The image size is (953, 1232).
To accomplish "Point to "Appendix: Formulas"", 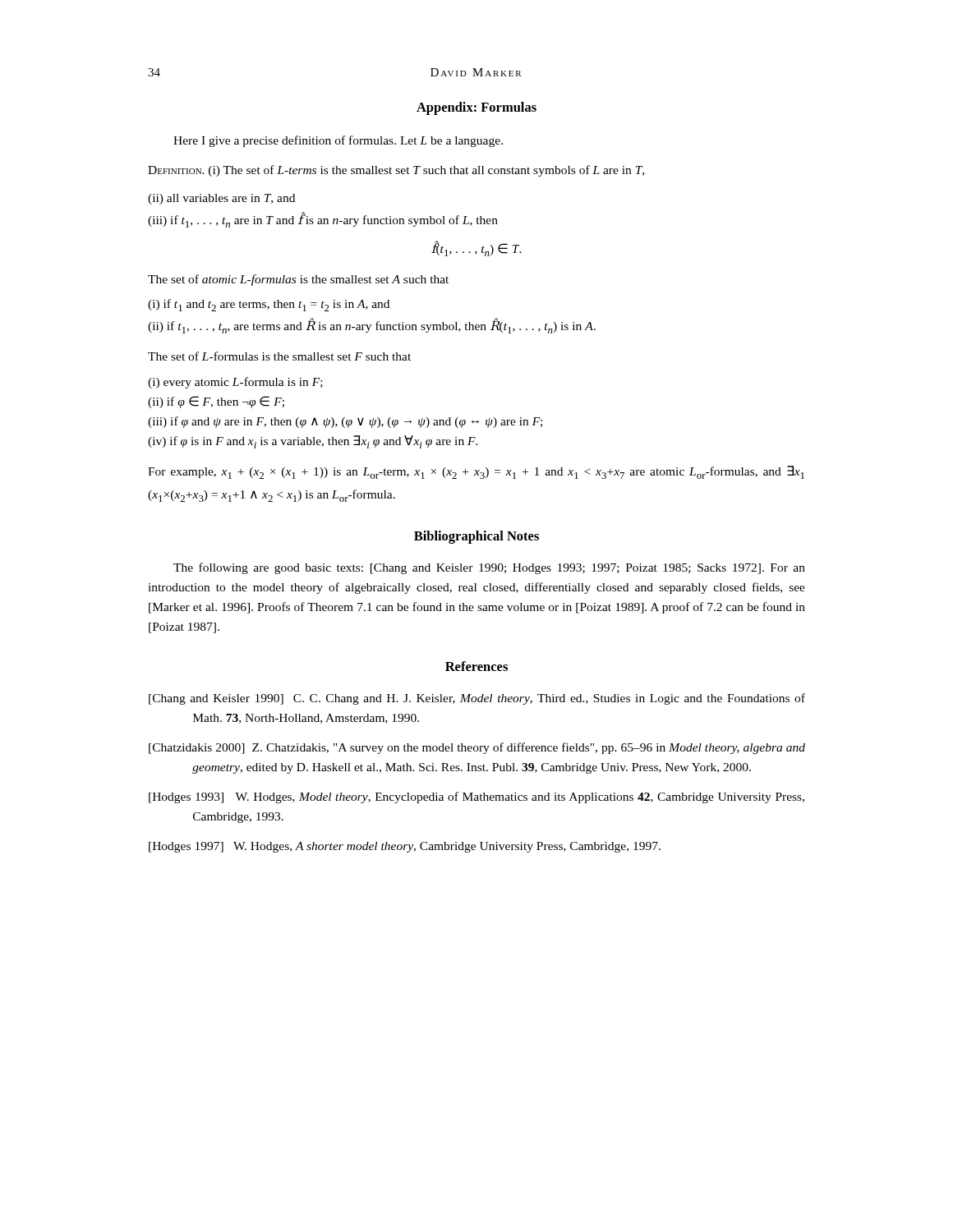I will [x=476, y=107].
